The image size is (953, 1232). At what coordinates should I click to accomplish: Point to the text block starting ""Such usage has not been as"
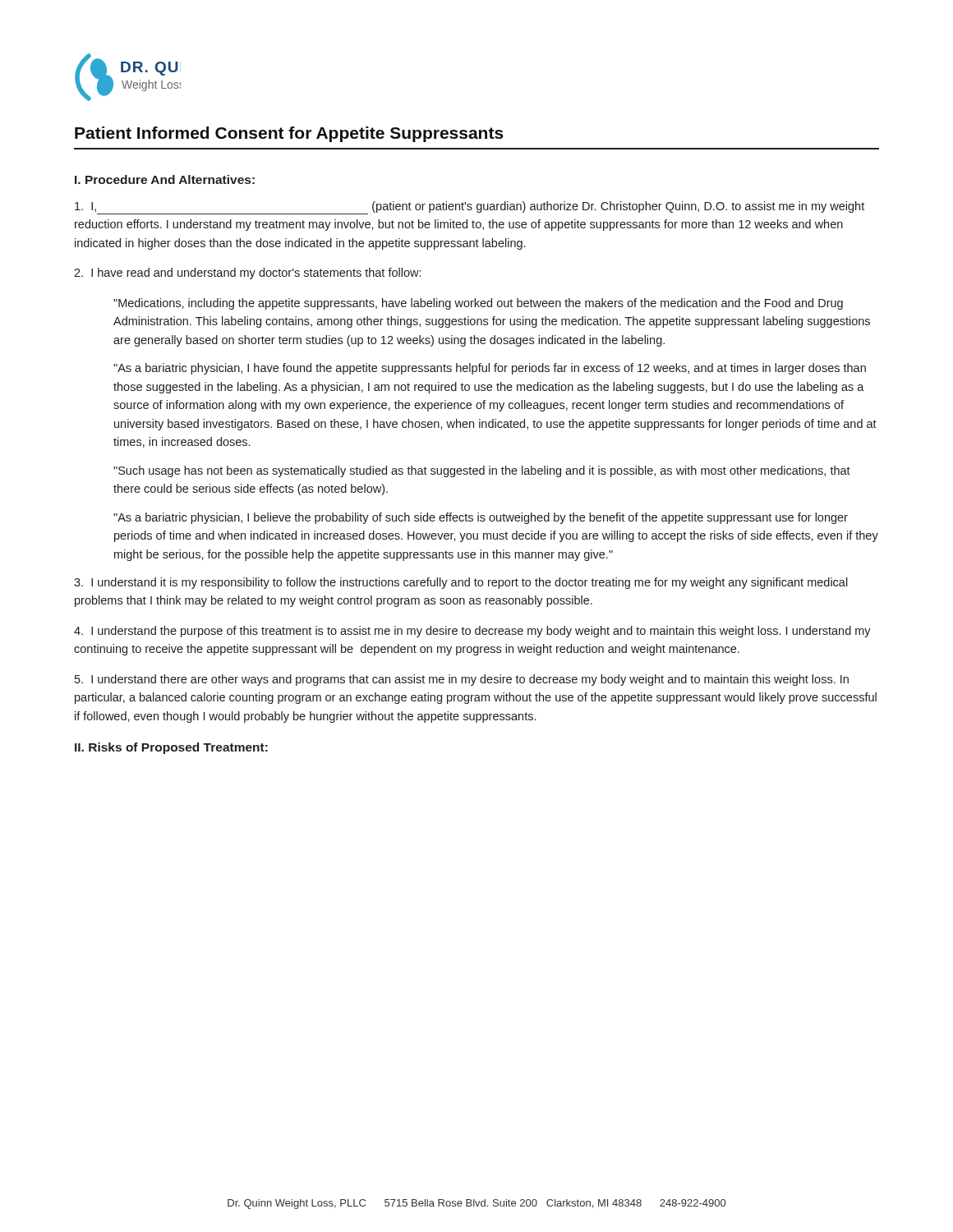[x=482, y=480]
